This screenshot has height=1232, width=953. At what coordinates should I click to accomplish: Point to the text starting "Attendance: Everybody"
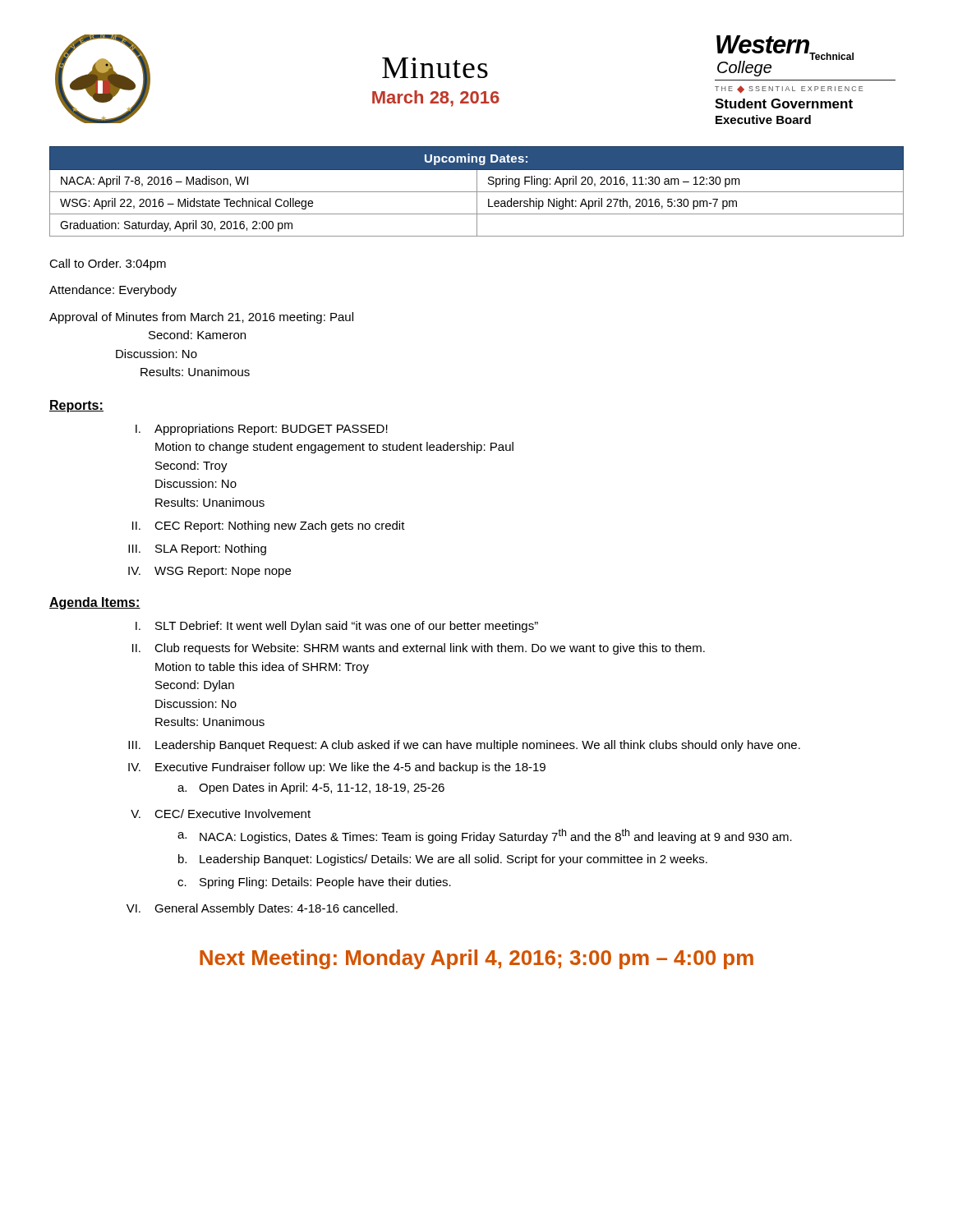pos(113,290)
